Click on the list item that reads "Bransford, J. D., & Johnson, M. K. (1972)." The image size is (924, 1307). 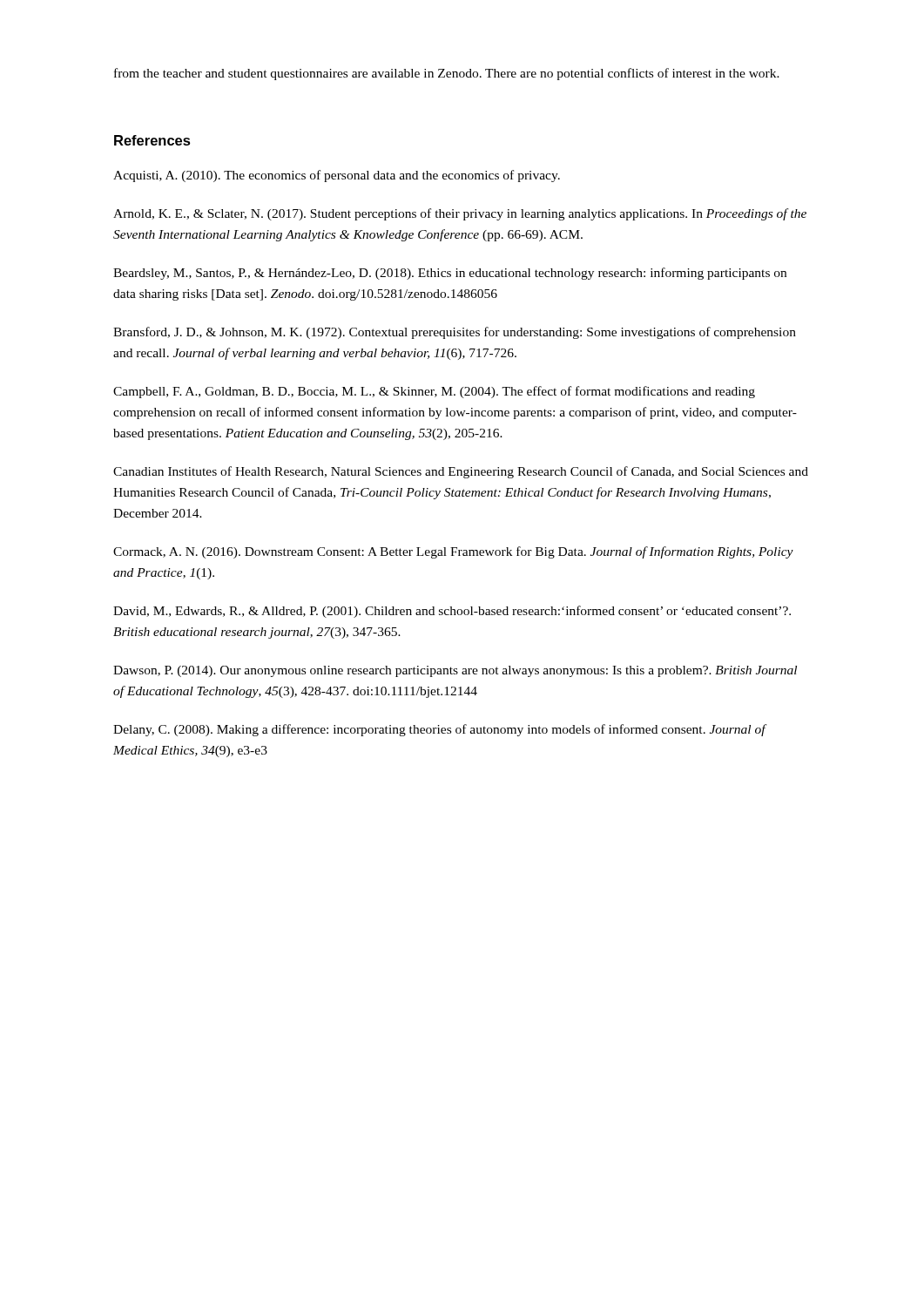pyautogui.click(x=455, y=342)
